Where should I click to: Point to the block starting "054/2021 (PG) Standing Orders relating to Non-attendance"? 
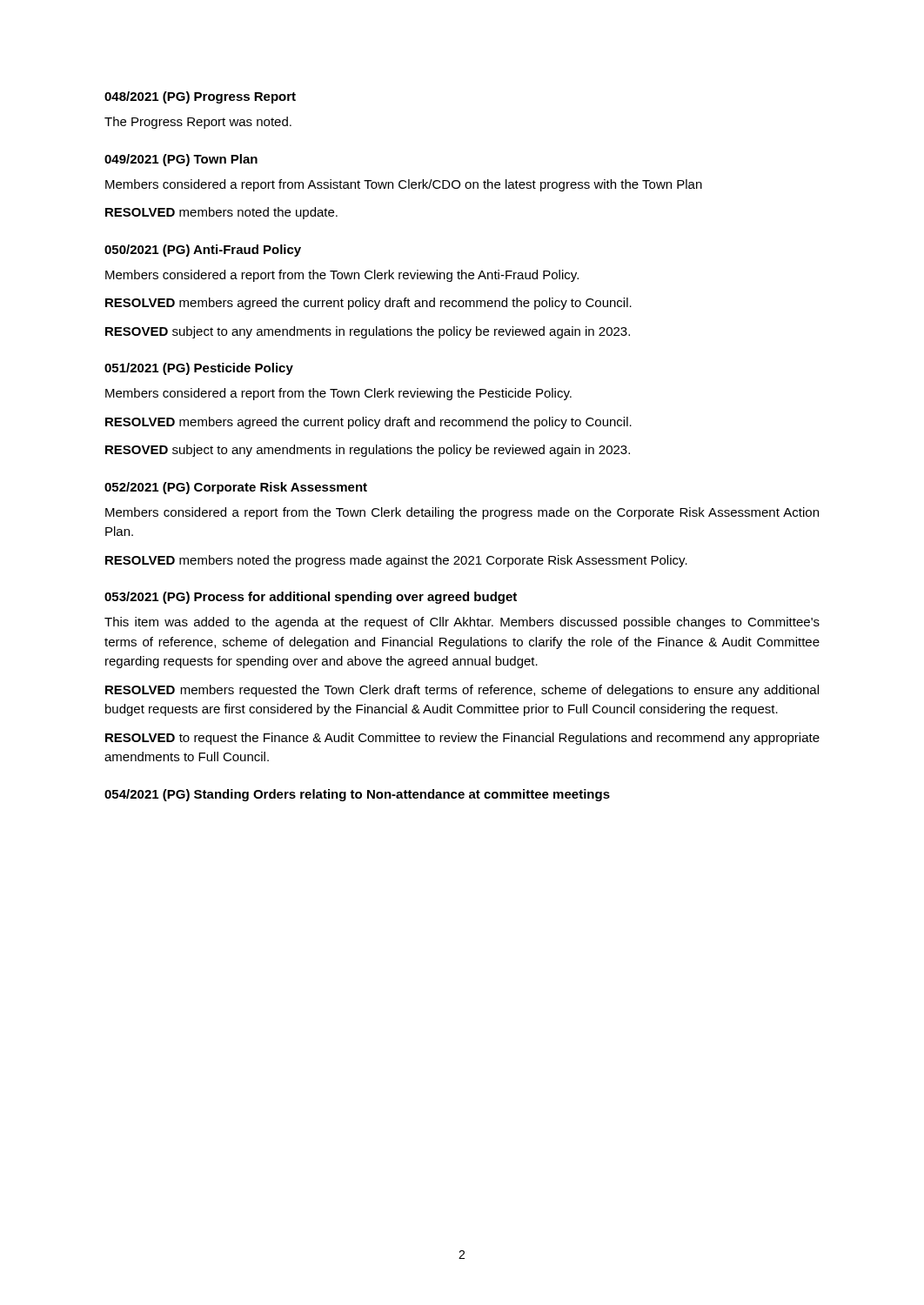click(x=357, y=793)
